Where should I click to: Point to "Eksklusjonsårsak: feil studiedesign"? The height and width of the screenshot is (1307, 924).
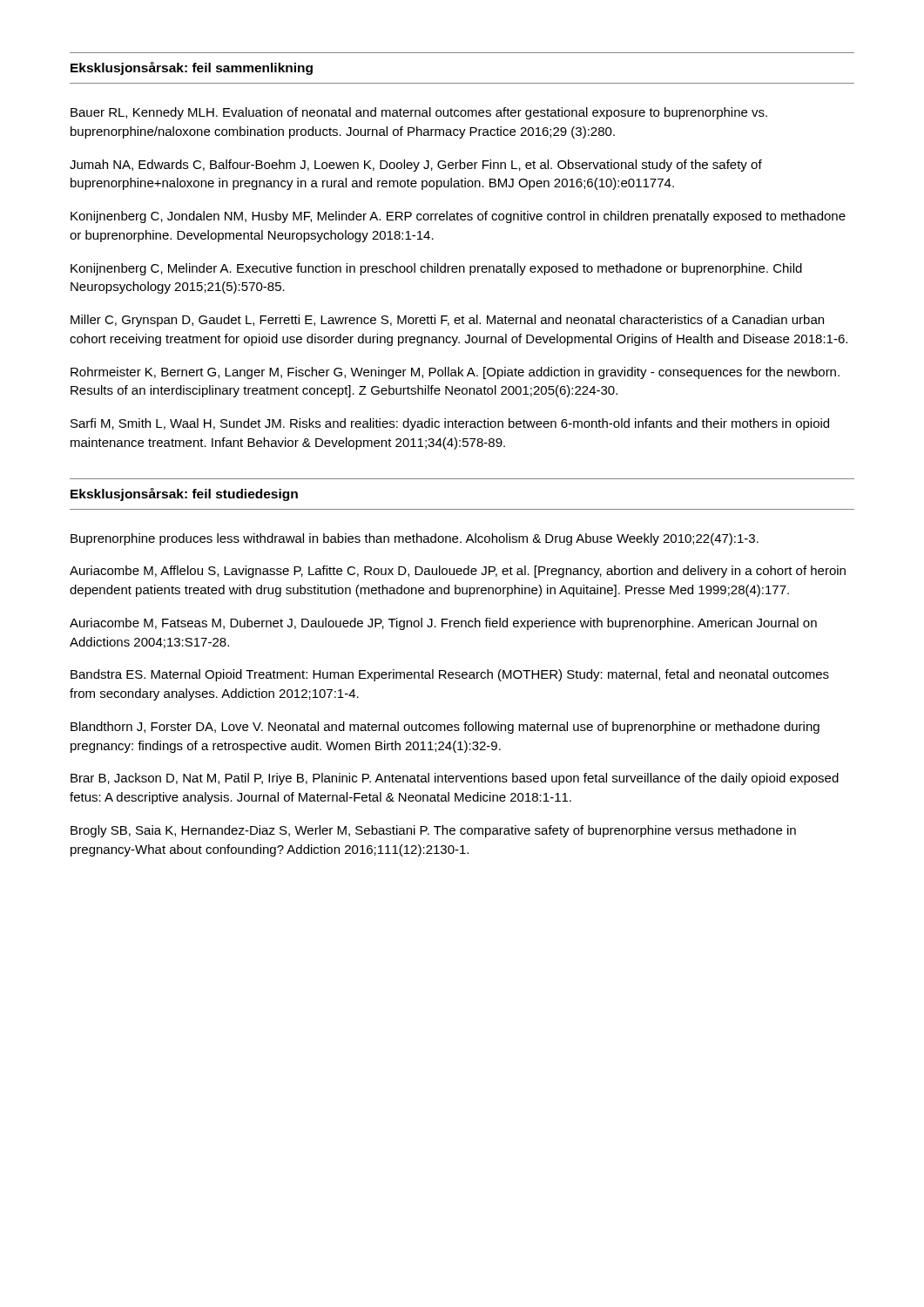click(x=184, y=493)
